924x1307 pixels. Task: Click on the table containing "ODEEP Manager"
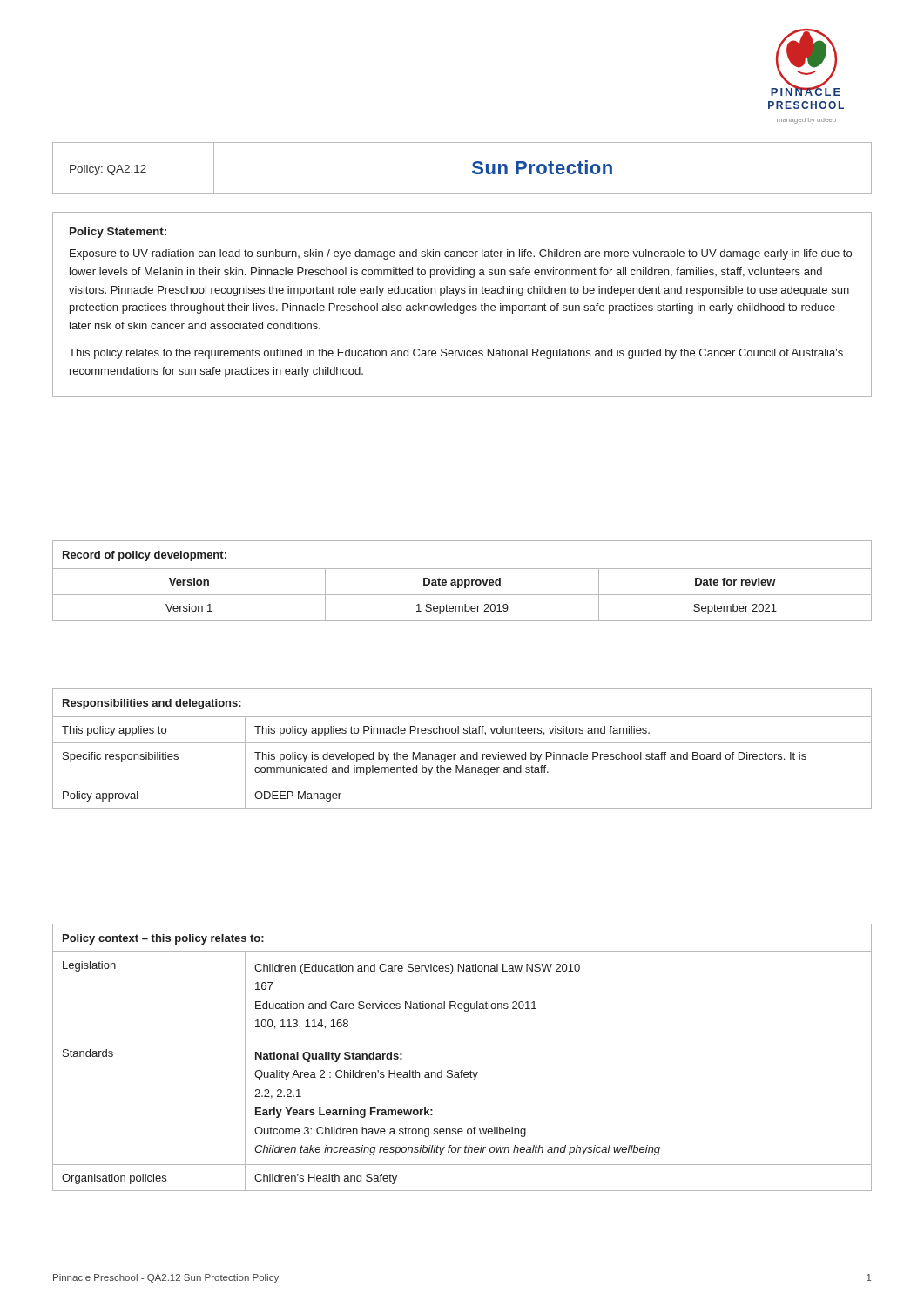[x=462, y=749]
